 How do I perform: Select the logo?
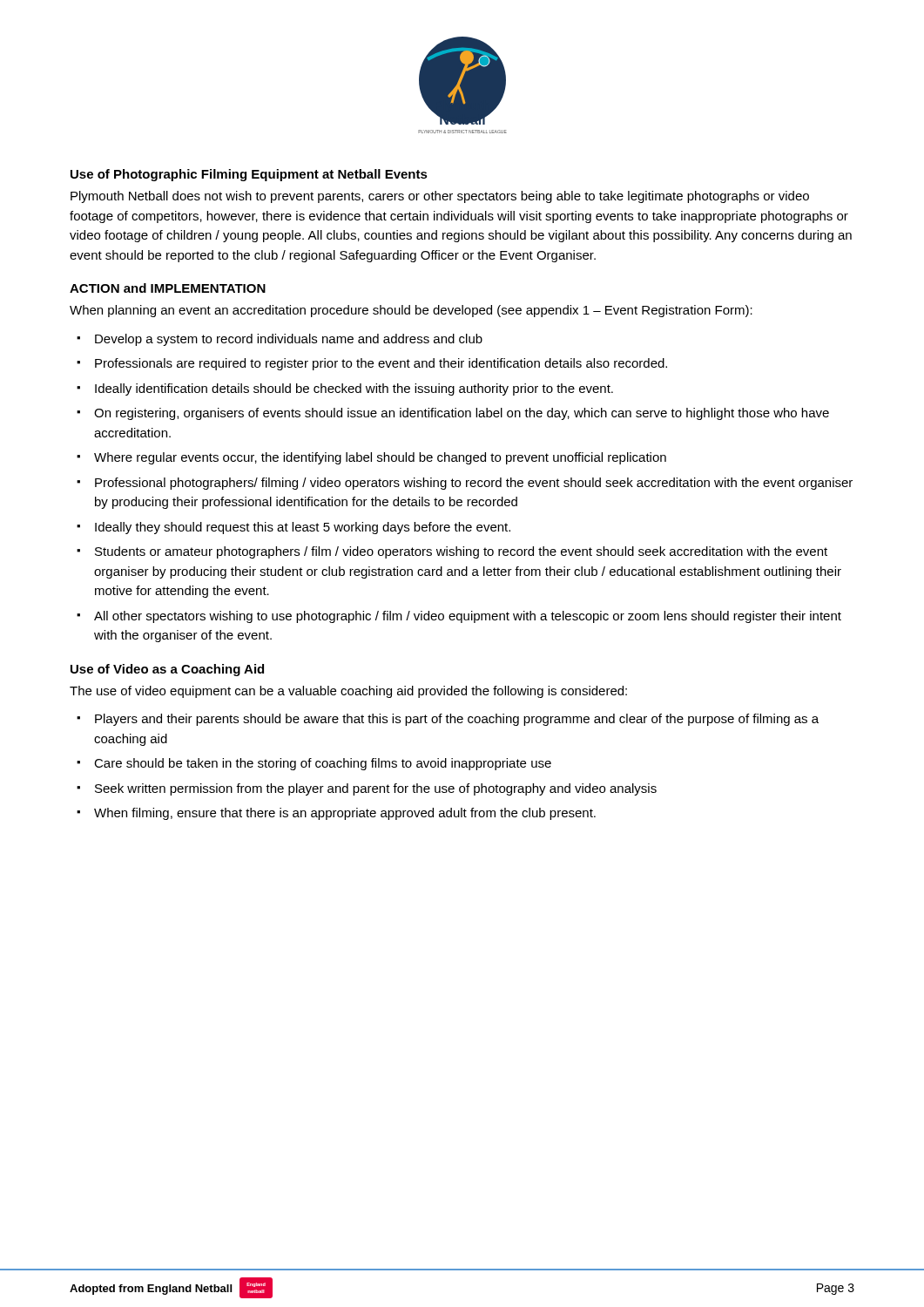pyautogui.click(x=462, y=88)
